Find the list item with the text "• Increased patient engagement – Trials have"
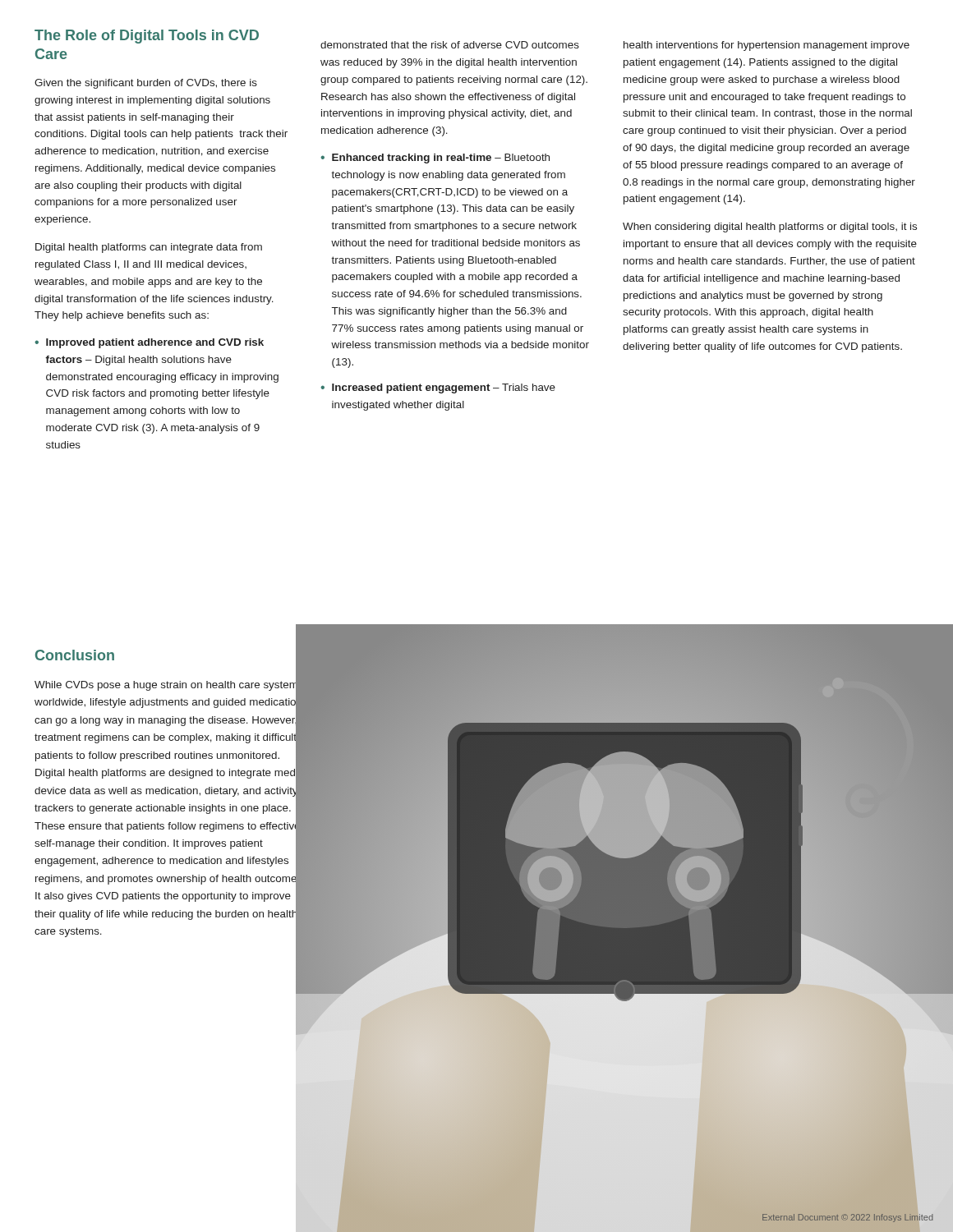This screenshot has height=1232, width=953. pos(456,396)
